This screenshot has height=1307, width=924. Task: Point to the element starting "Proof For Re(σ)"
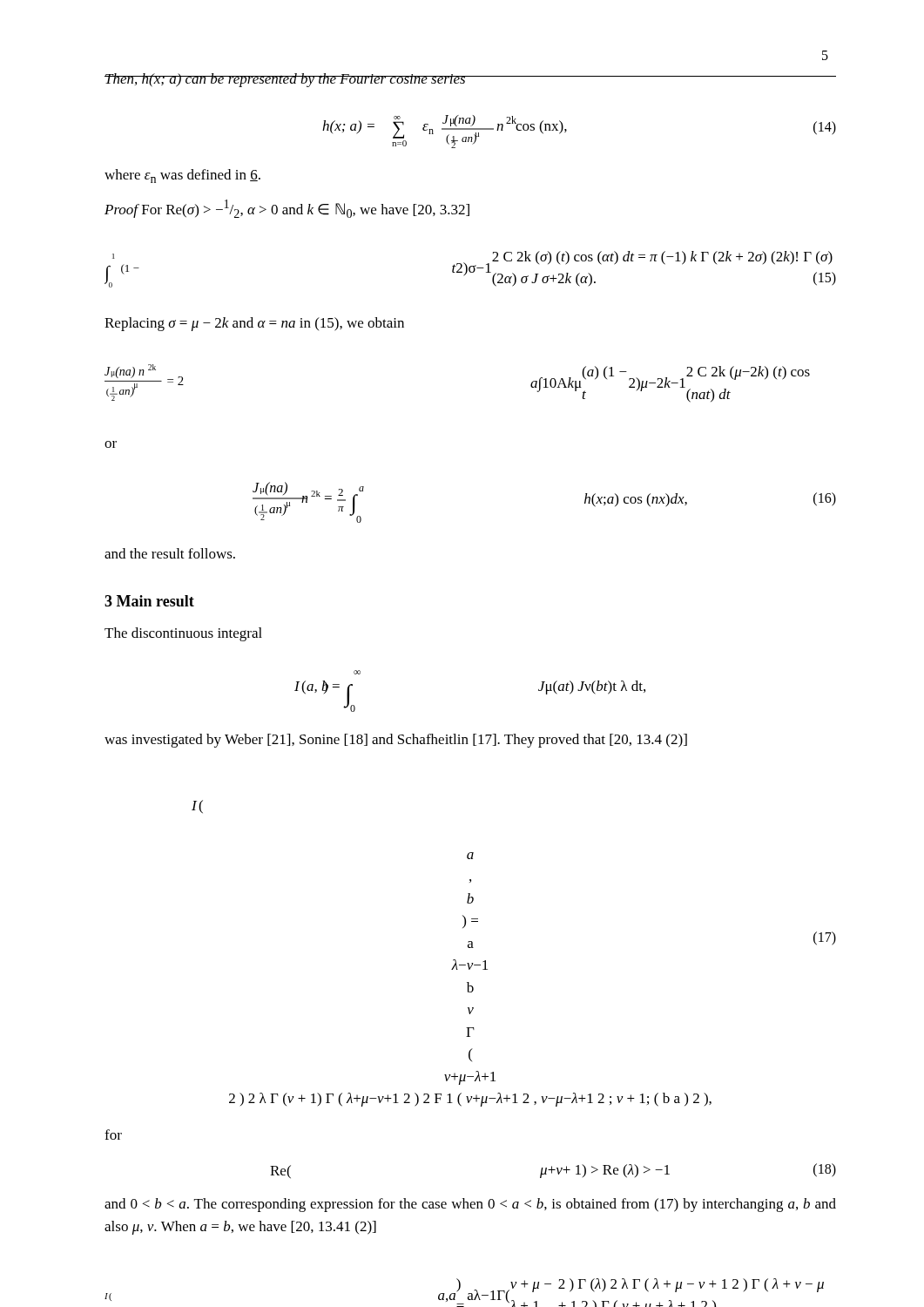coord(287,209)
